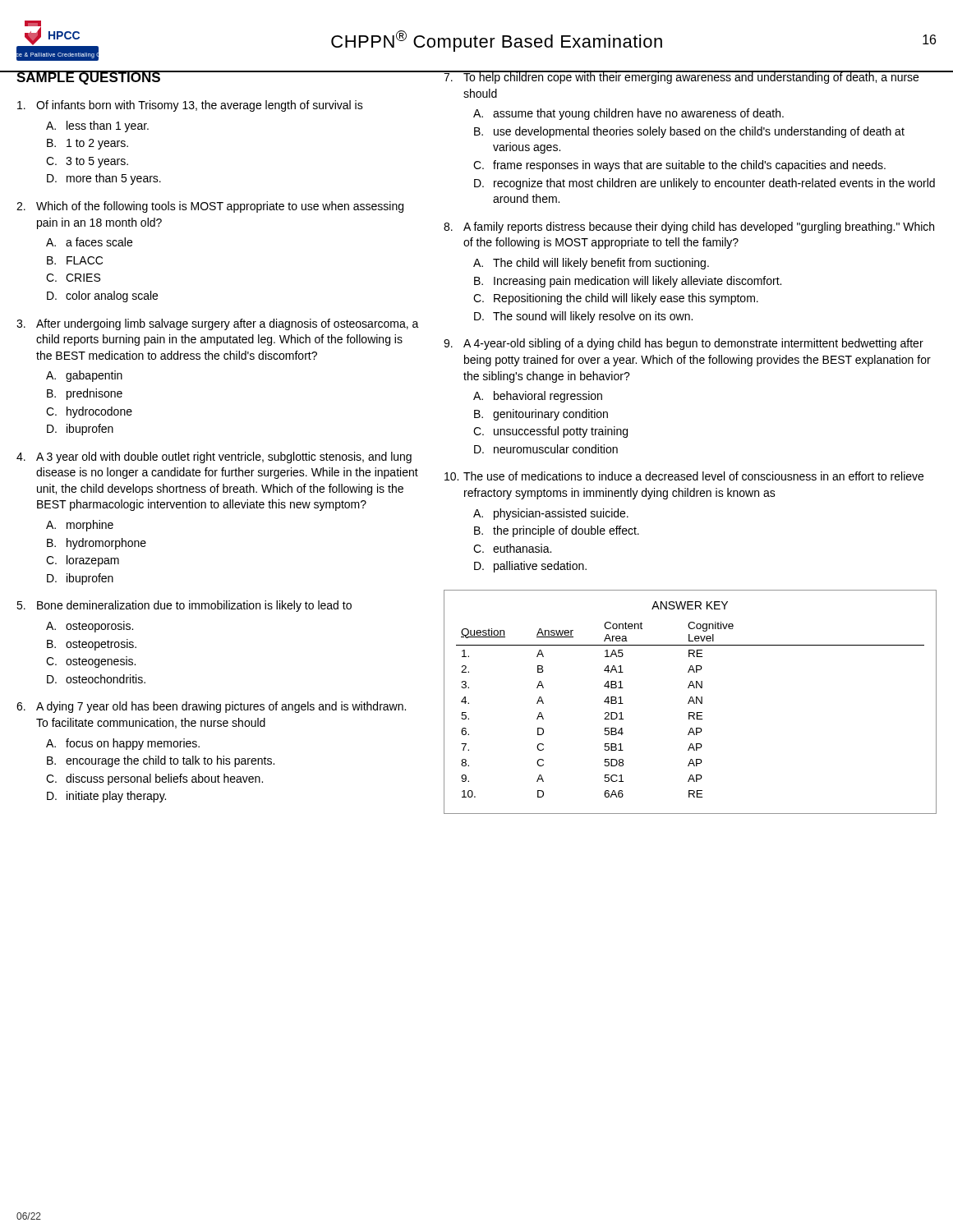Where does it say "SAMPLE QUESTIONS"?

click(89, 78)
